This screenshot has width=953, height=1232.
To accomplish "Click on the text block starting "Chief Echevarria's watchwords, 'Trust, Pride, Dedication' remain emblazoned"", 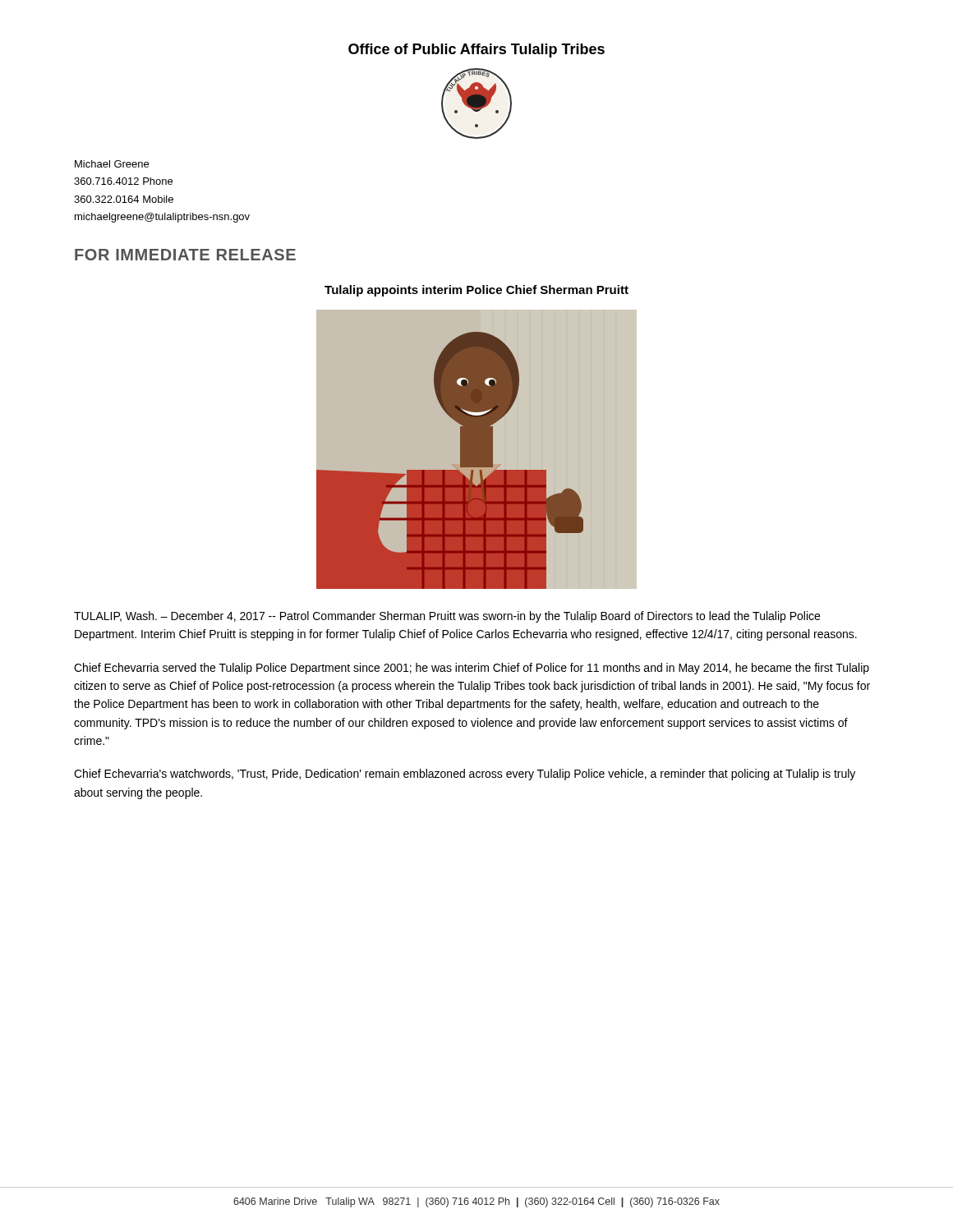I will click(465, 783).
